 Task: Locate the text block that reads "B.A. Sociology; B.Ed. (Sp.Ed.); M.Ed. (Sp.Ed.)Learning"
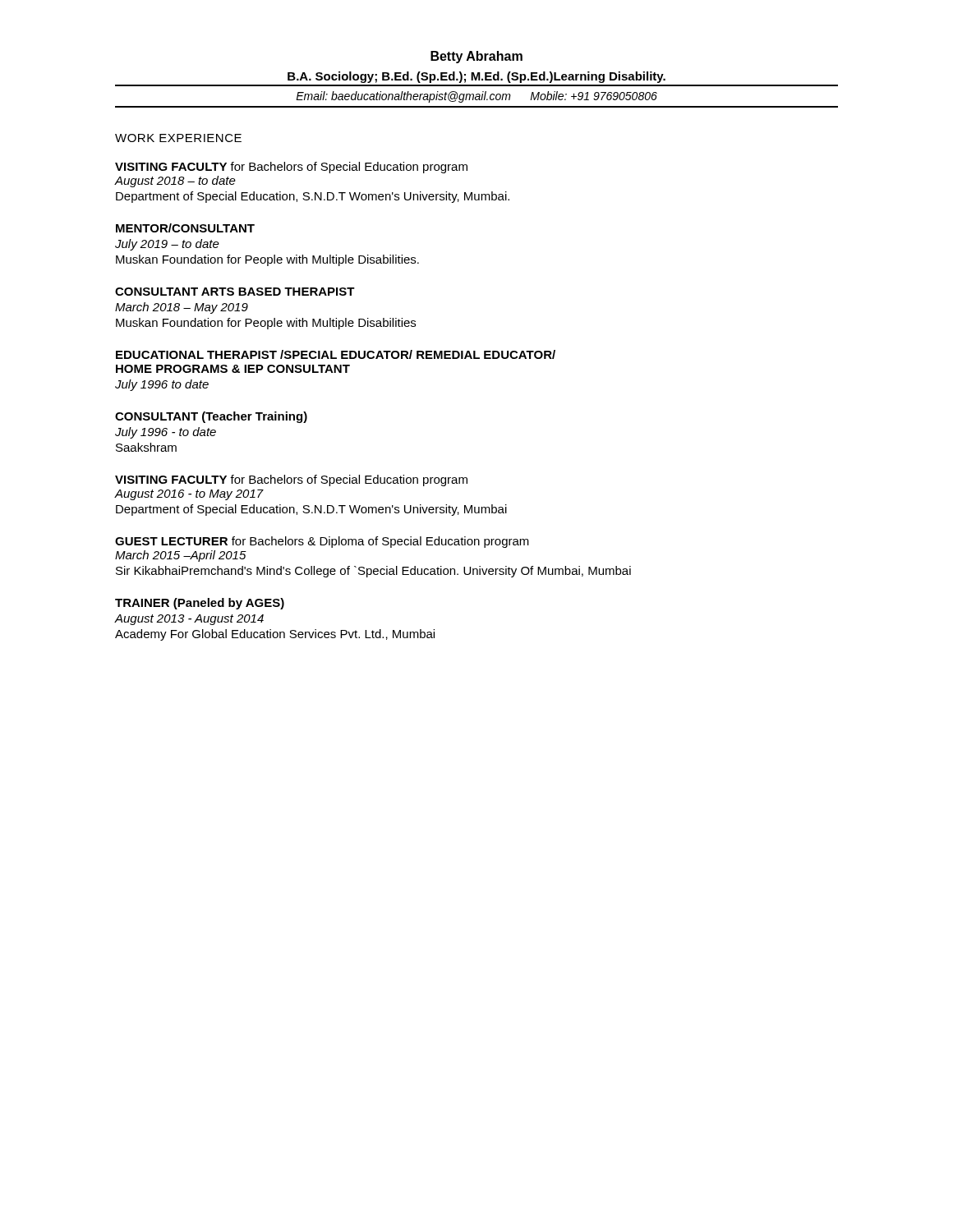(476, 76)
